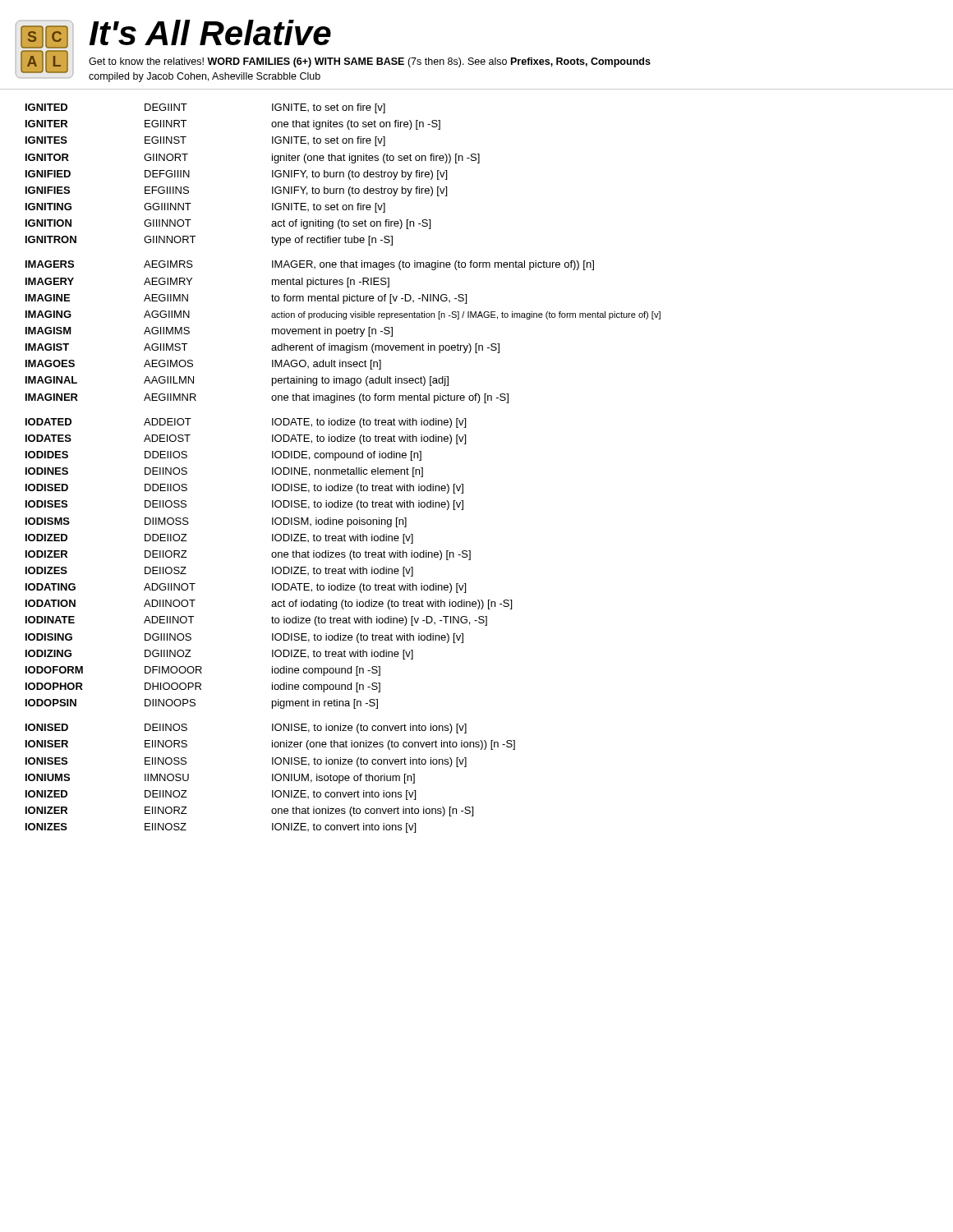953x1232 pixels.
Task: Click on the list item containing "IMAGISM AGIIMMS movement in poetry [n"
Action: [x=45, y=331]
